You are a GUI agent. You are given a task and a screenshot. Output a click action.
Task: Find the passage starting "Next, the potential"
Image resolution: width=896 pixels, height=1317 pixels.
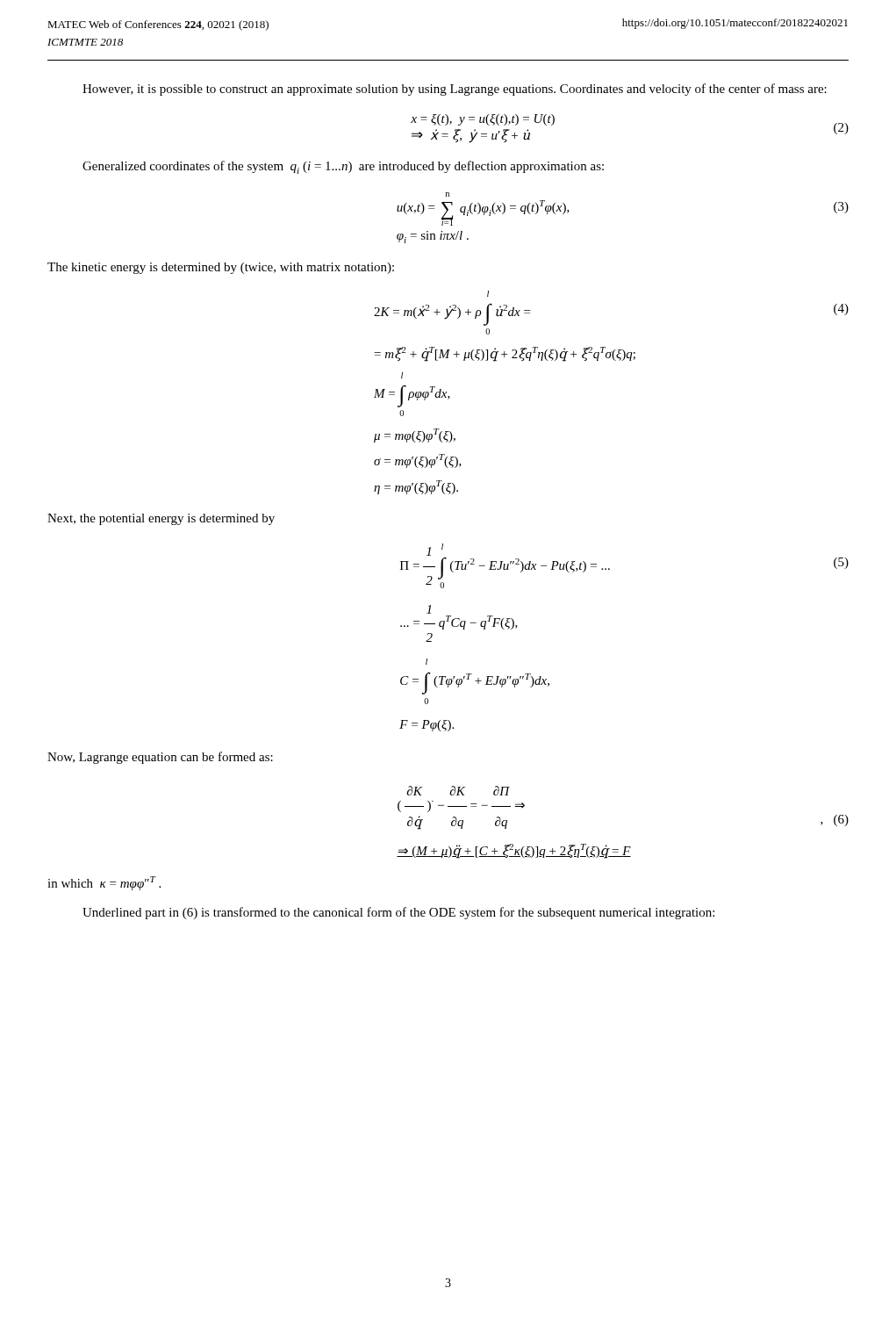(161, 518)
